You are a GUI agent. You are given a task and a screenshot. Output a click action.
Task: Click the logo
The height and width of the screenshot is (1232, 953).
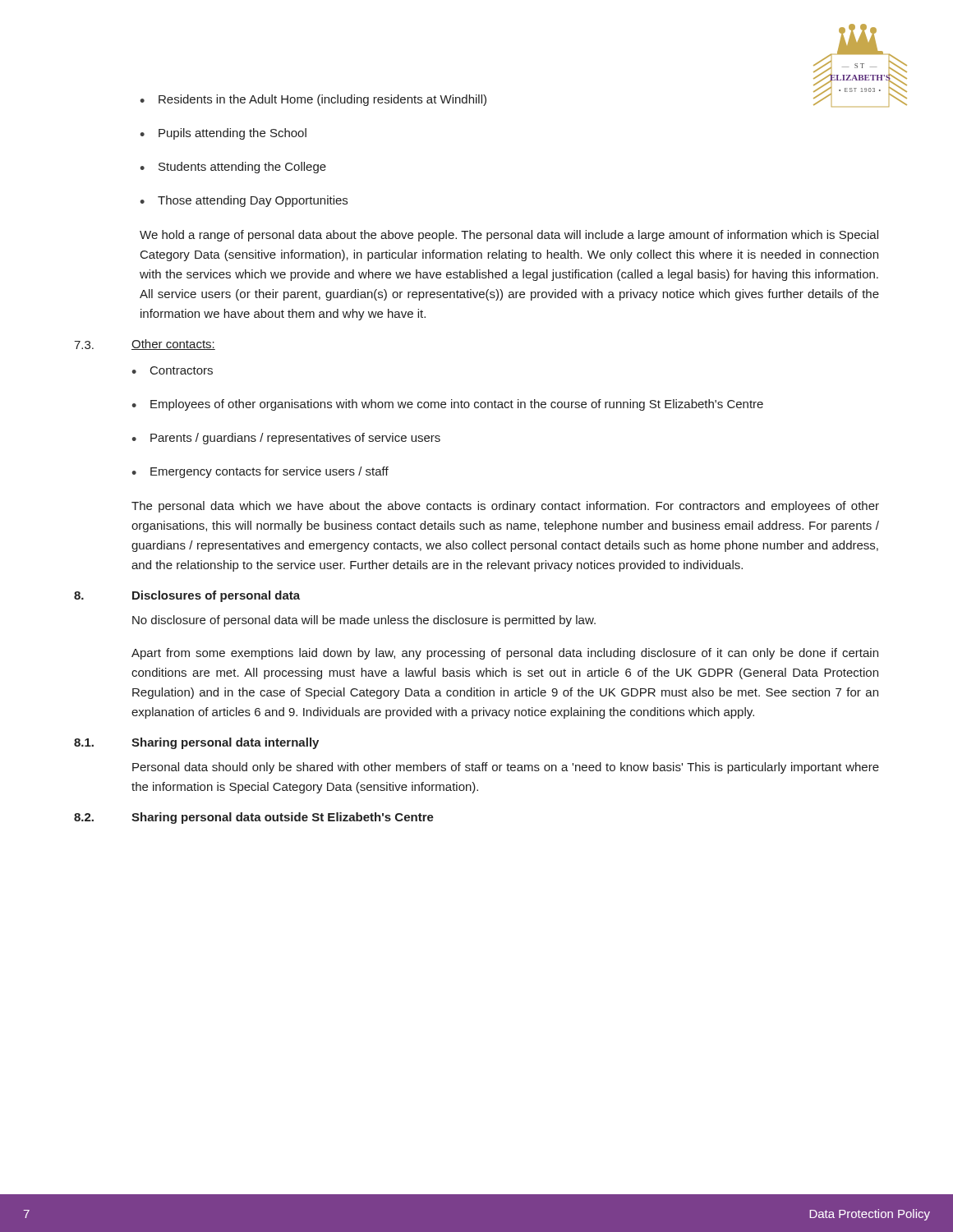pyautogui.click(x=860, y=68)
